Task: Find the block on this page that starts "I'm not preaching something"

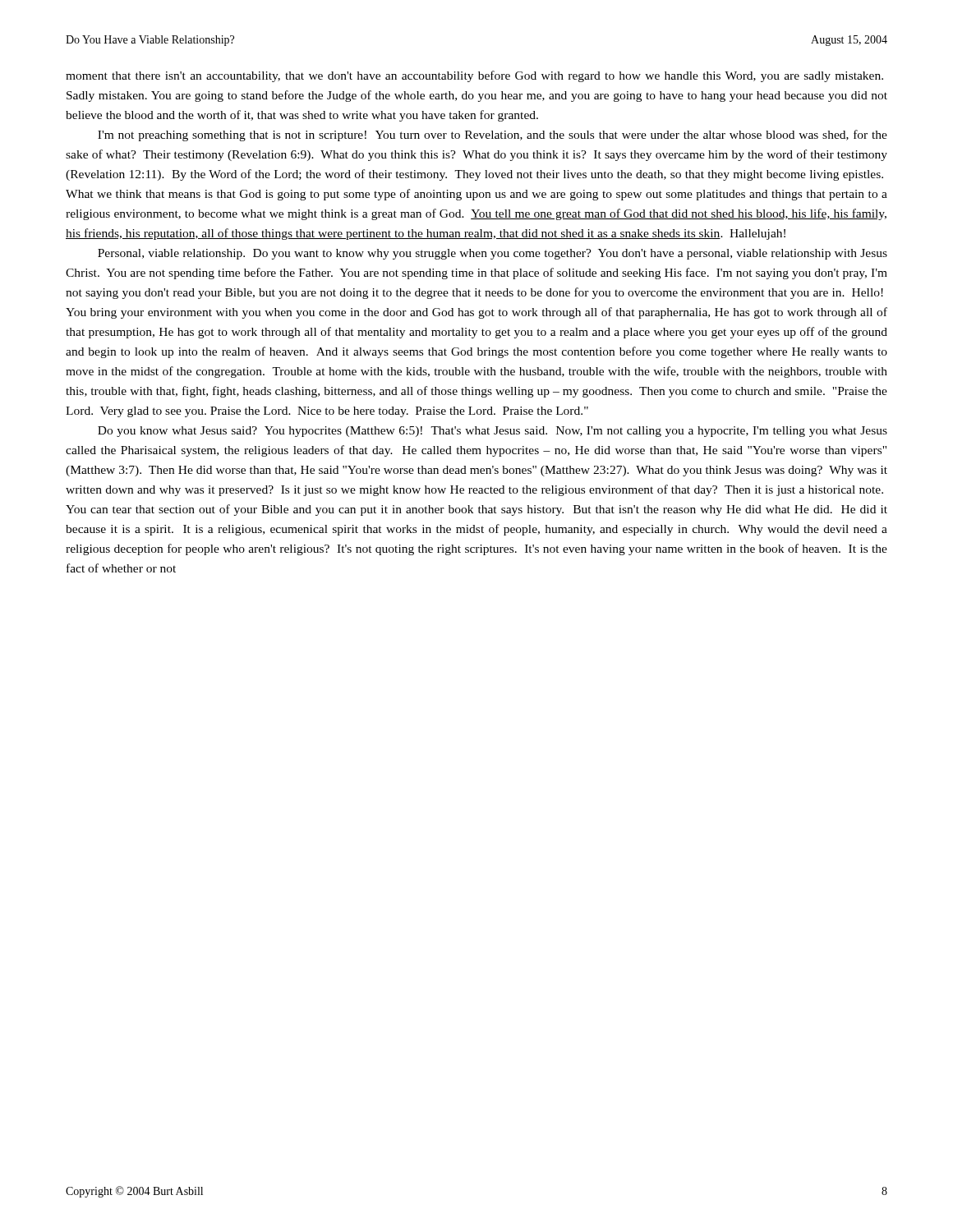Action: point(476,184)
